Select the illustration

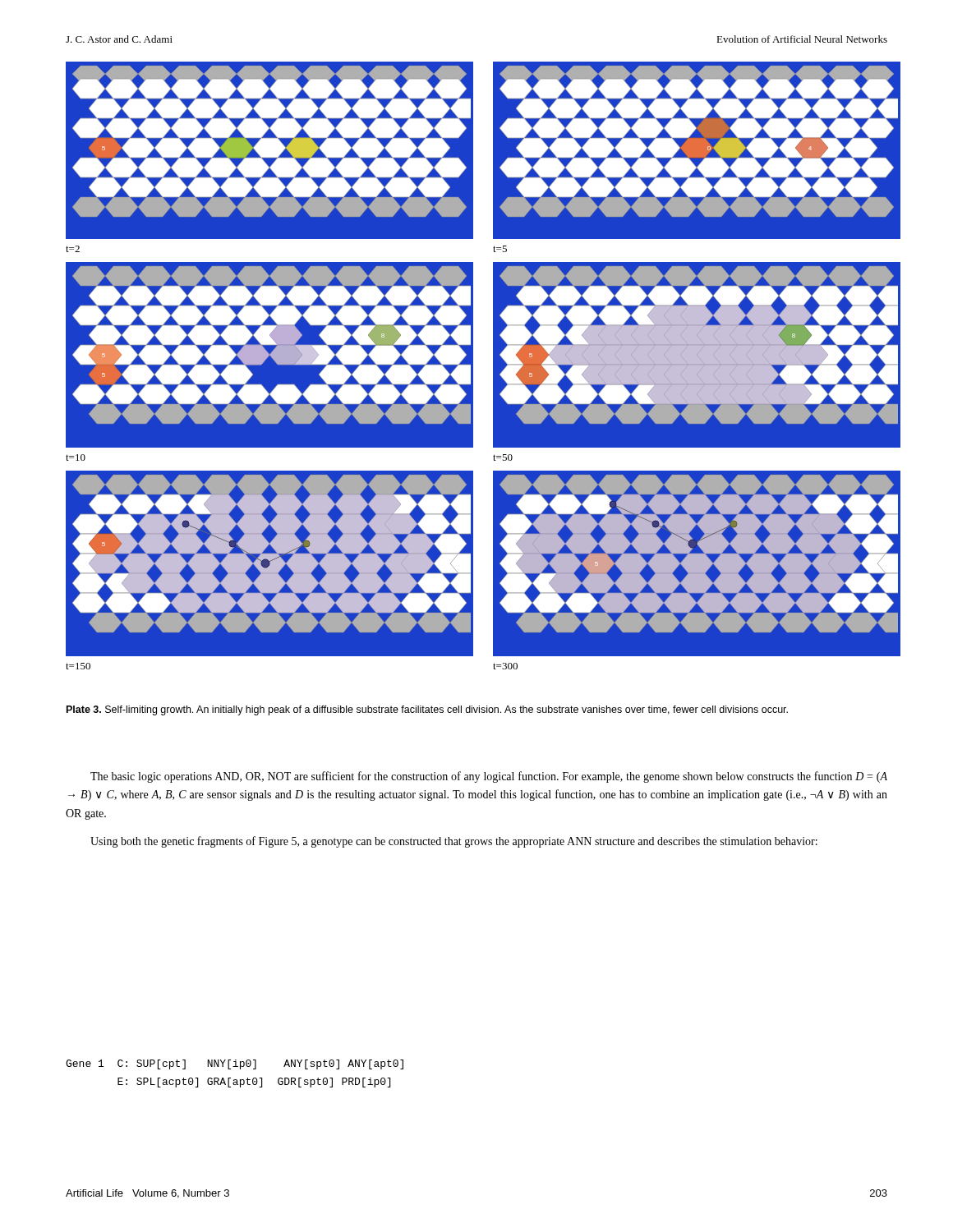476,369
